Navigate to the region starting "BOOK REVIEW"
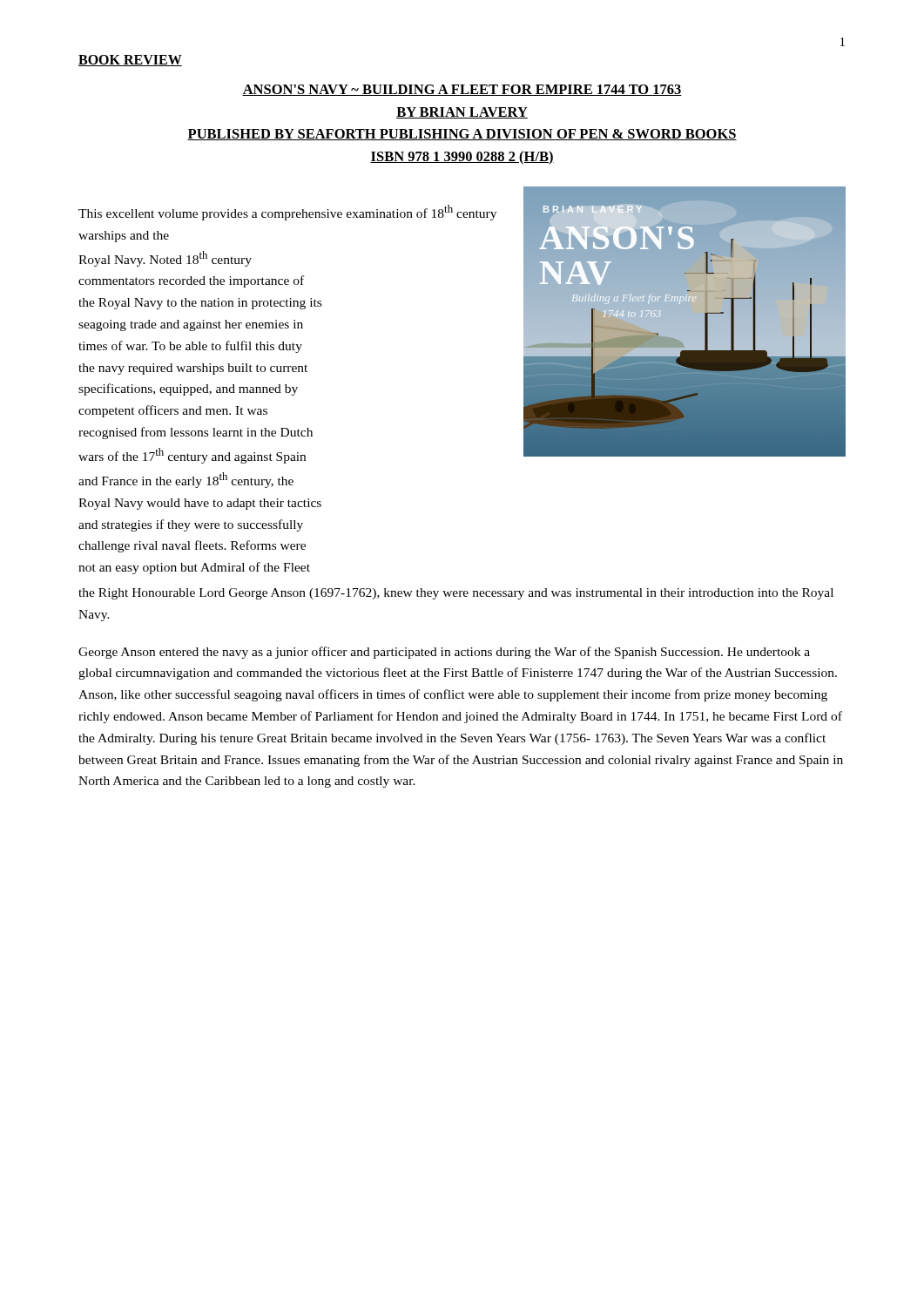 130,60
